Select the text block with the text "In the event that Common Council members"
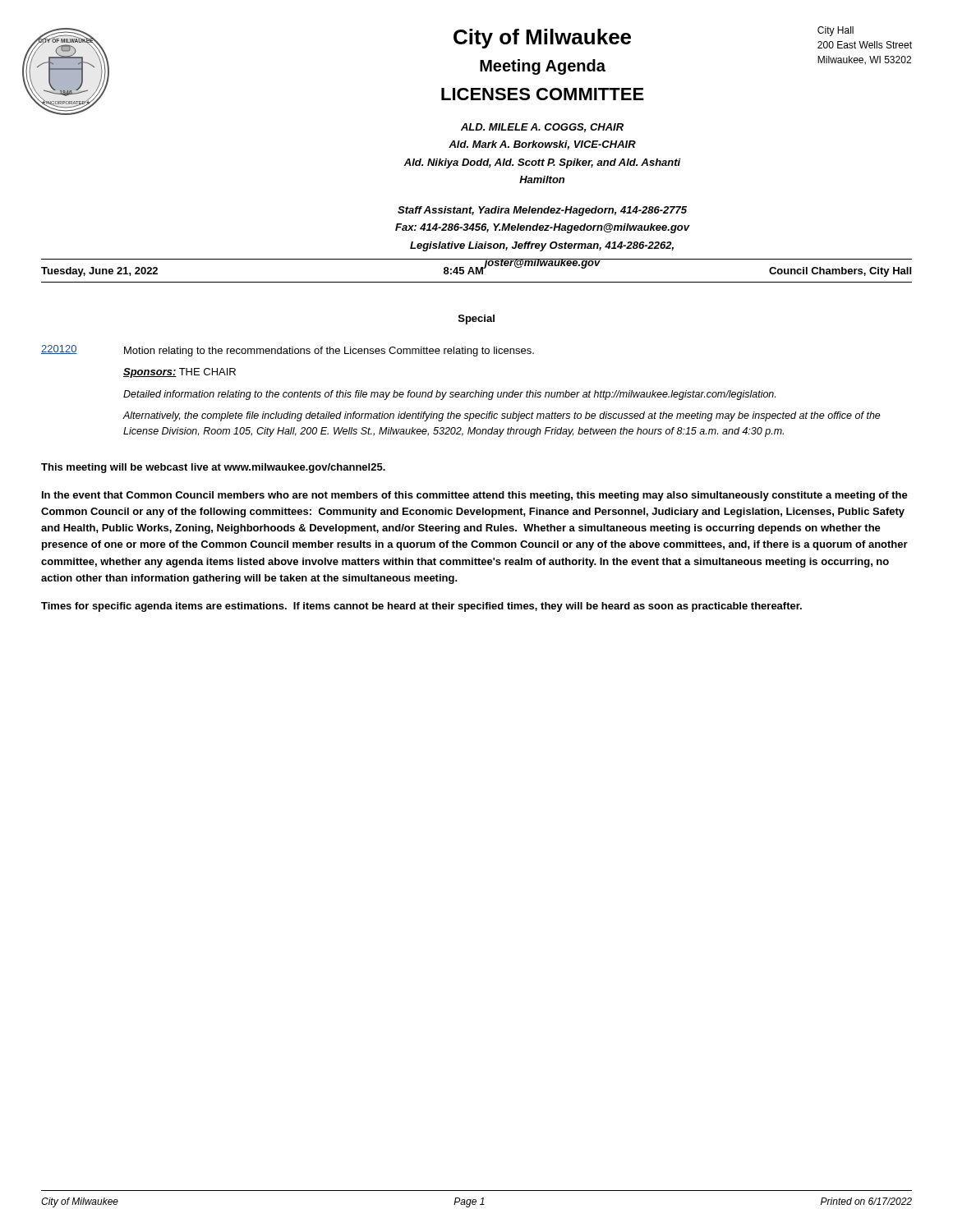 pos(474,536)
